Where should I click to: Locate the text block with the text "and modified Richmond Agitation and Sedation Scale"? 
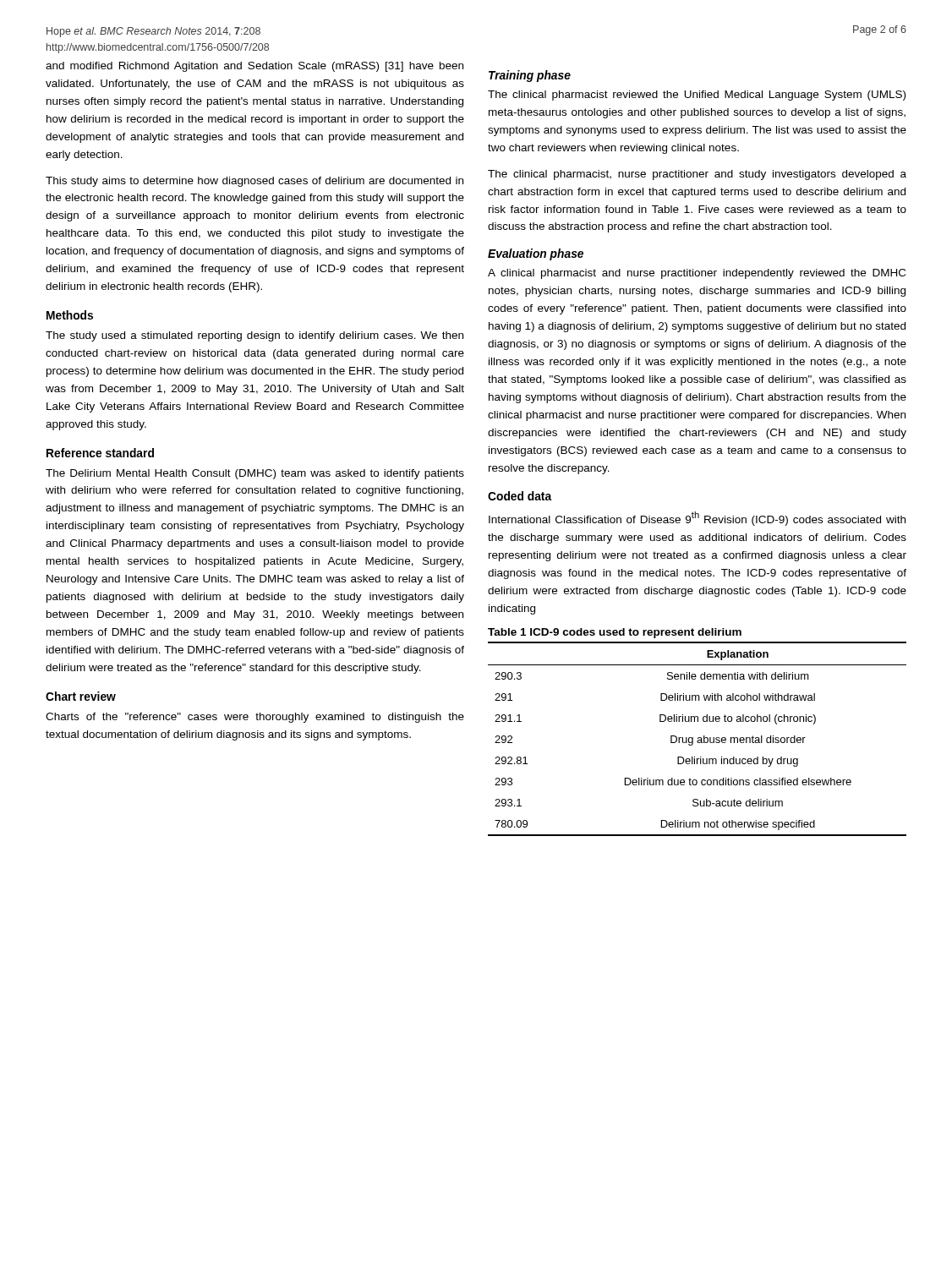[255, 111]
